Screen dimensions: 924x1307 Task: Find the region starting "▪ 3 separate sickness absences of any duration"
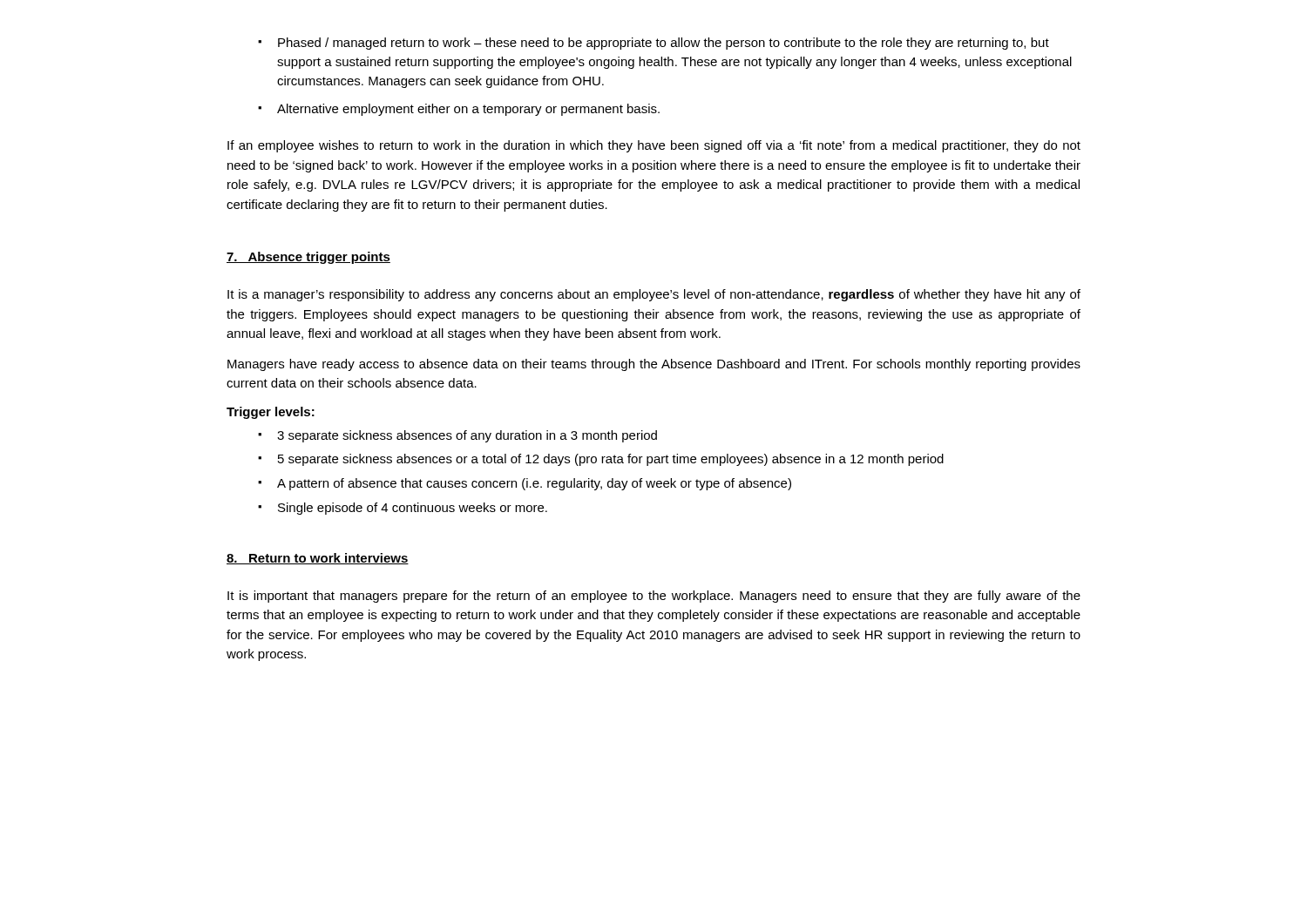click(x=457, y=436)
